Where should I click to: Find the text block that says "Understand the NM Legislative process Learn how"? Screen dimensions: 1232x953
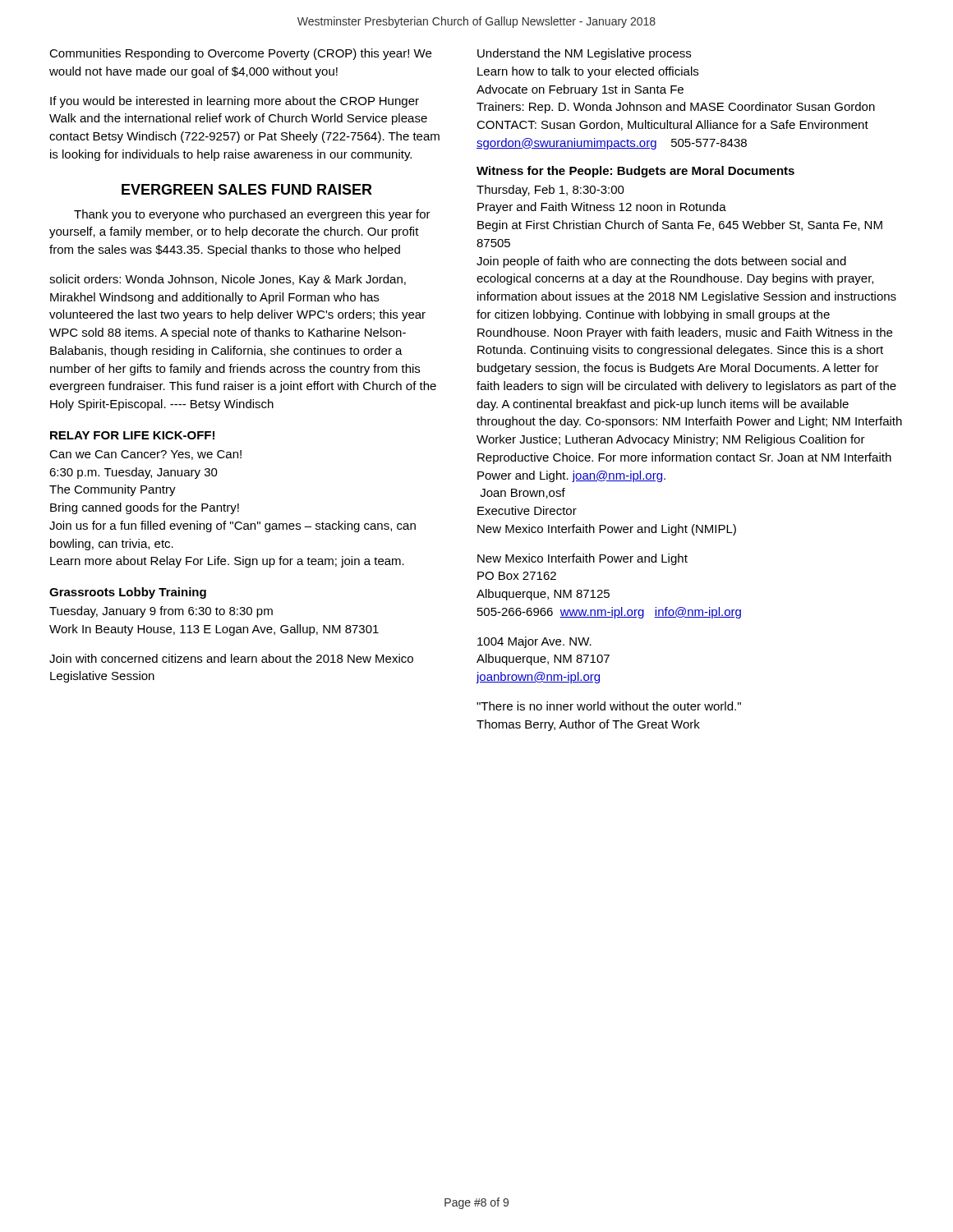point(676,98)
